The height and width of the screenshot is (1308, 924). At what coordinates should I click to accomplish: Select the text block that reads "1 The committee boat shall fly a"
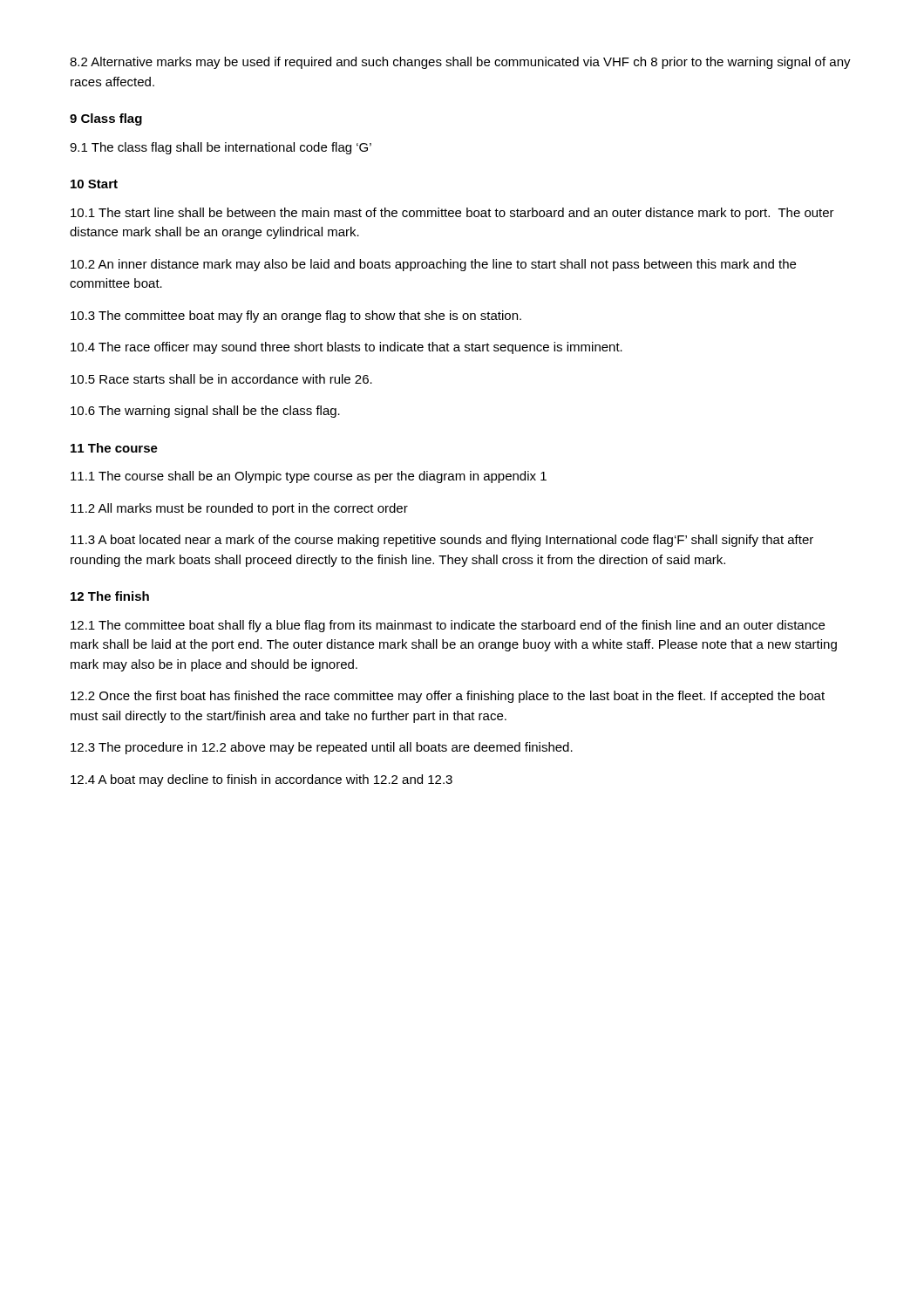pos(454,644)
